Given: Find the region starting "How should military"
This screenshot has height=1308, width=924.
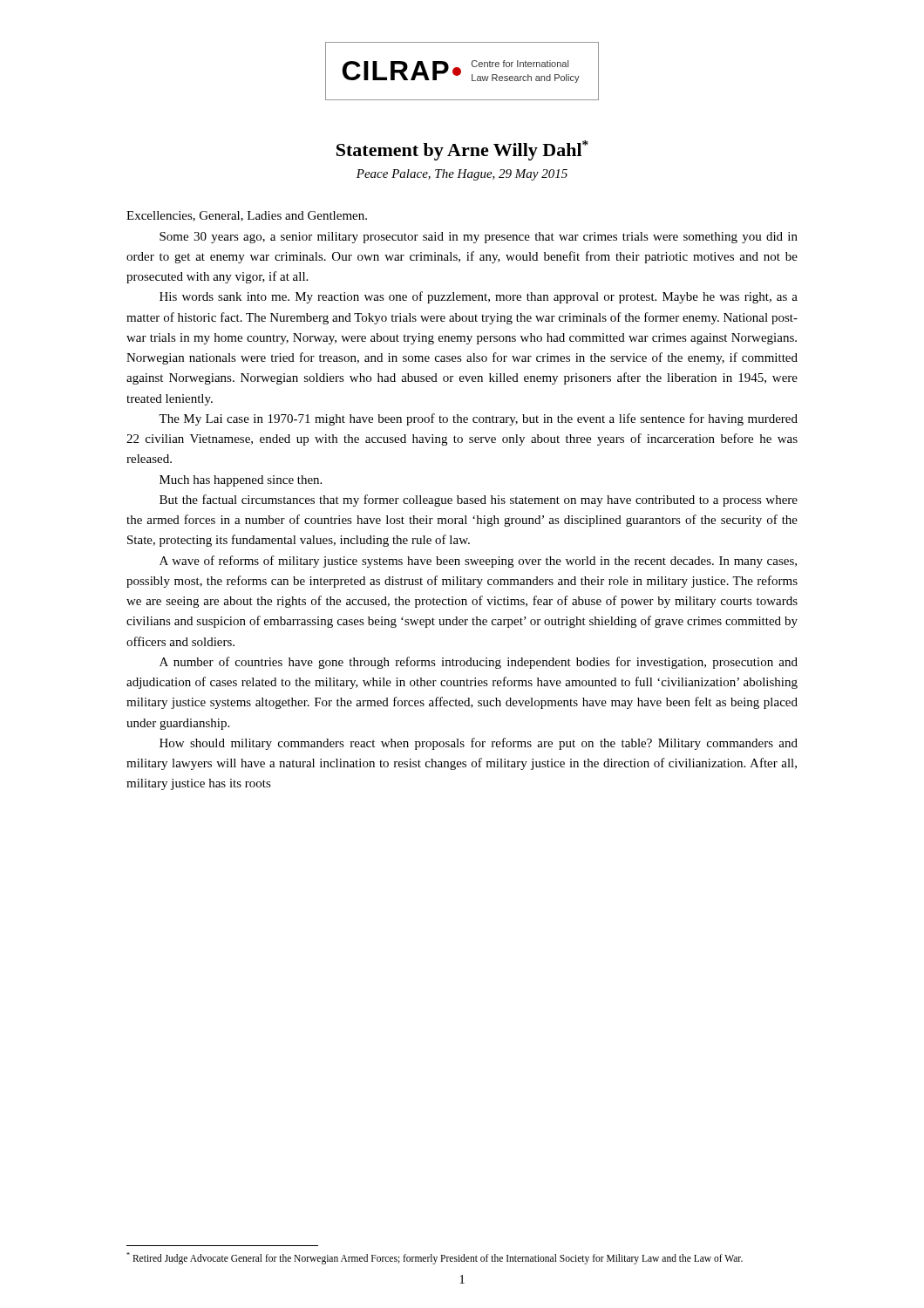Looking at the screenshot, I should click(462, 763).
